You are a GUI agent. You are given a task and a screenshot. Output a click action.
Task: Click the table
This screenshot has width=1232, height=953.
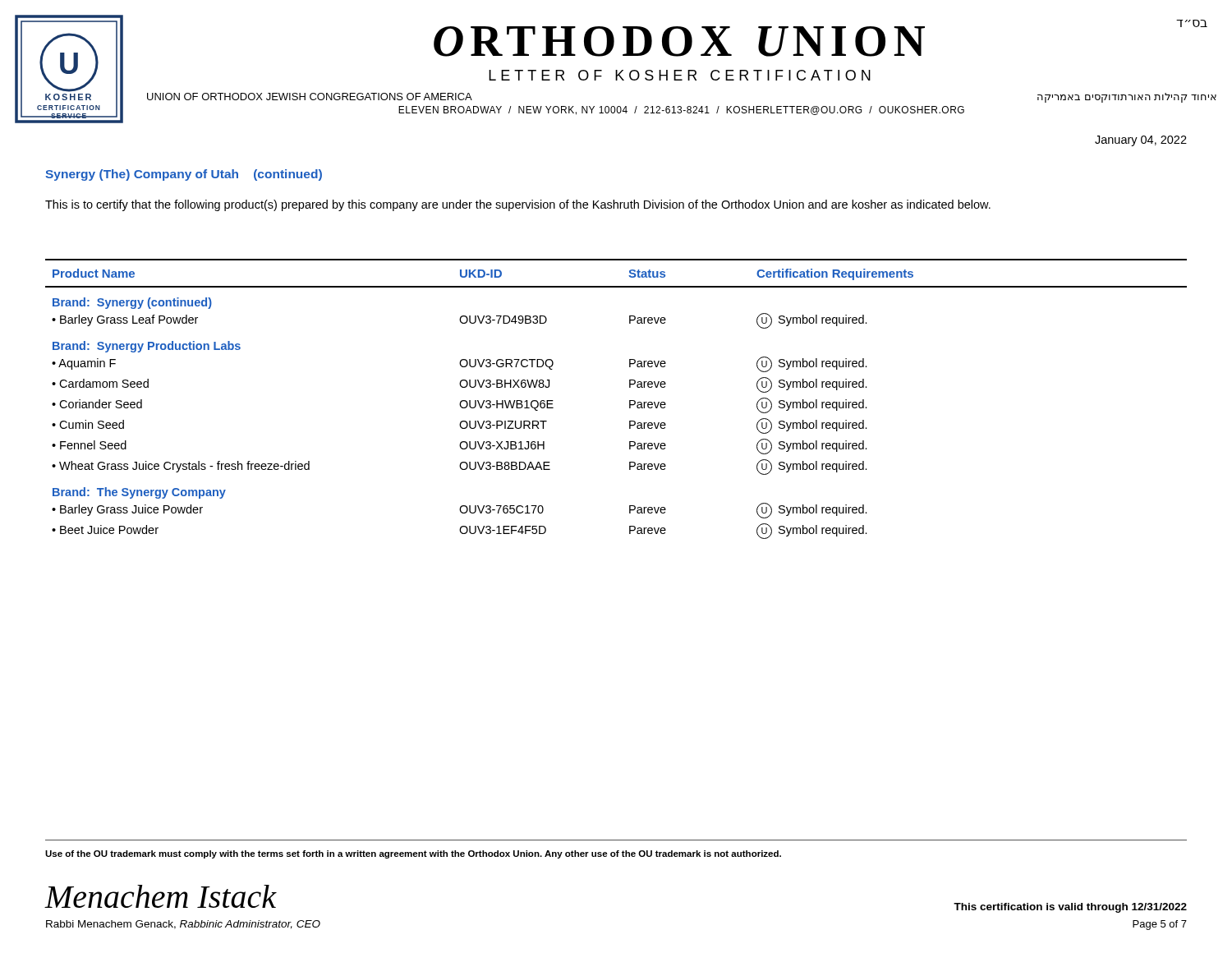click(616, 400)
